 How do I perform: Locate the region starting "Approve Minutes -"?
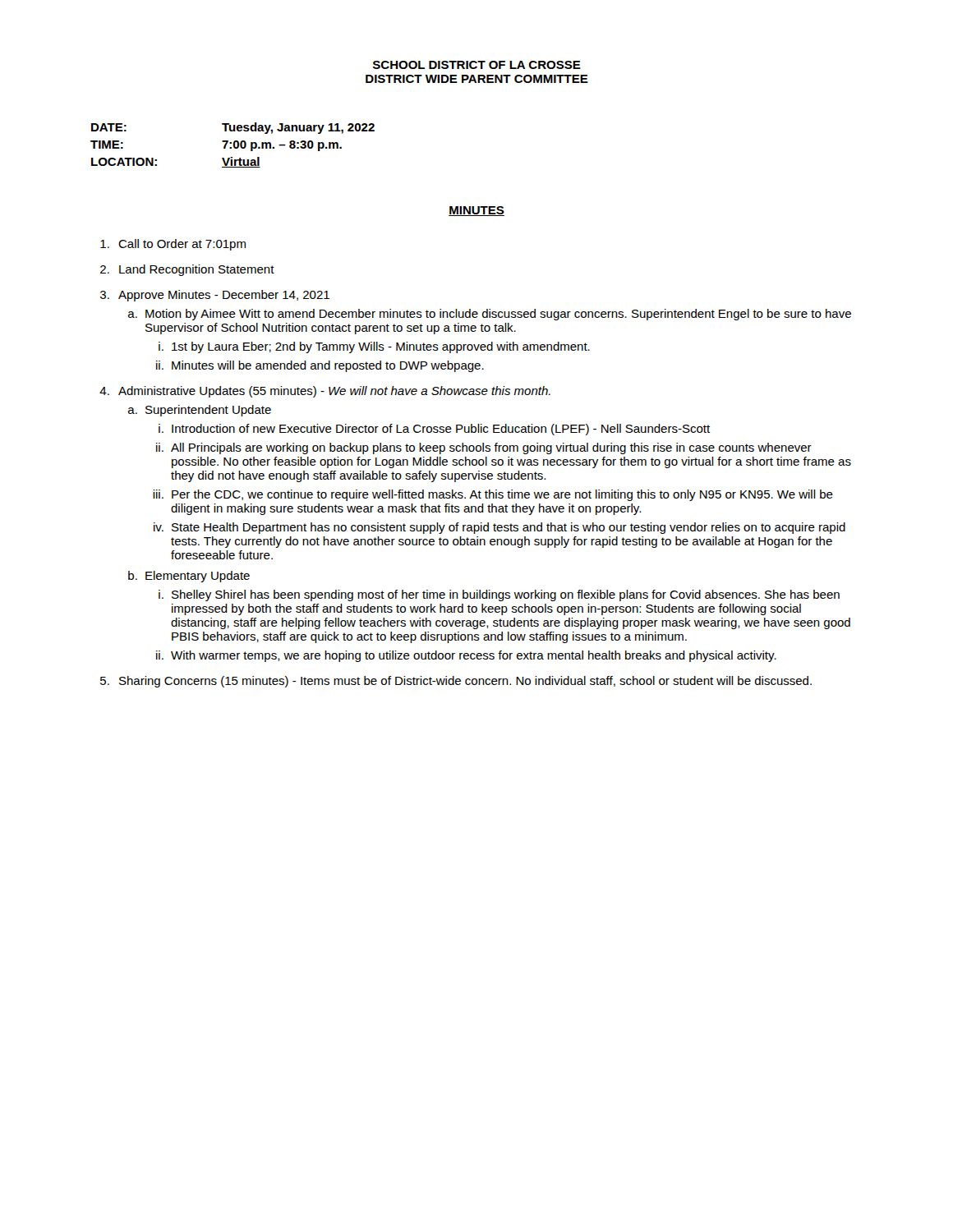(490, 330)
